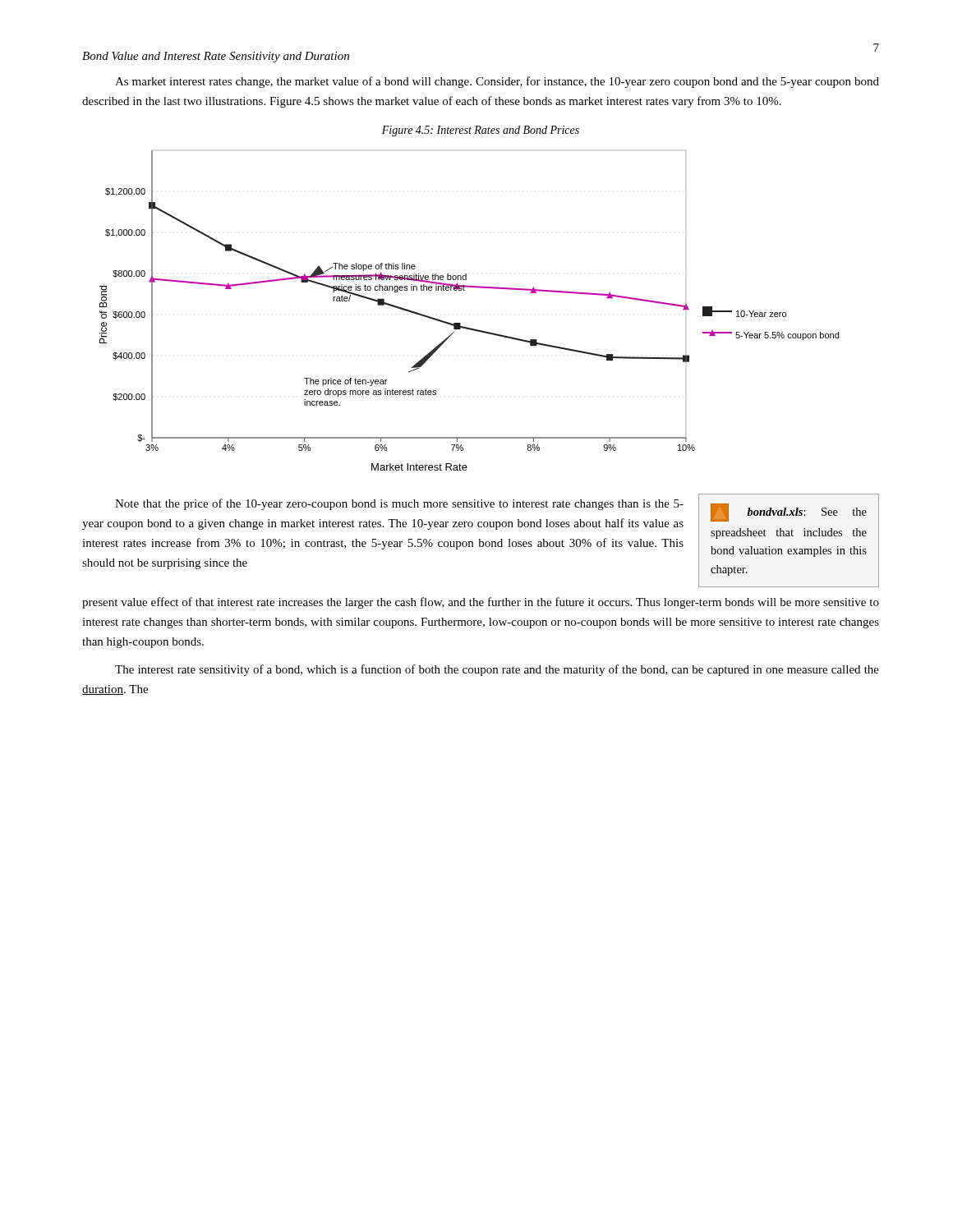
Task: Click a caption
Action: pos(481,130)
